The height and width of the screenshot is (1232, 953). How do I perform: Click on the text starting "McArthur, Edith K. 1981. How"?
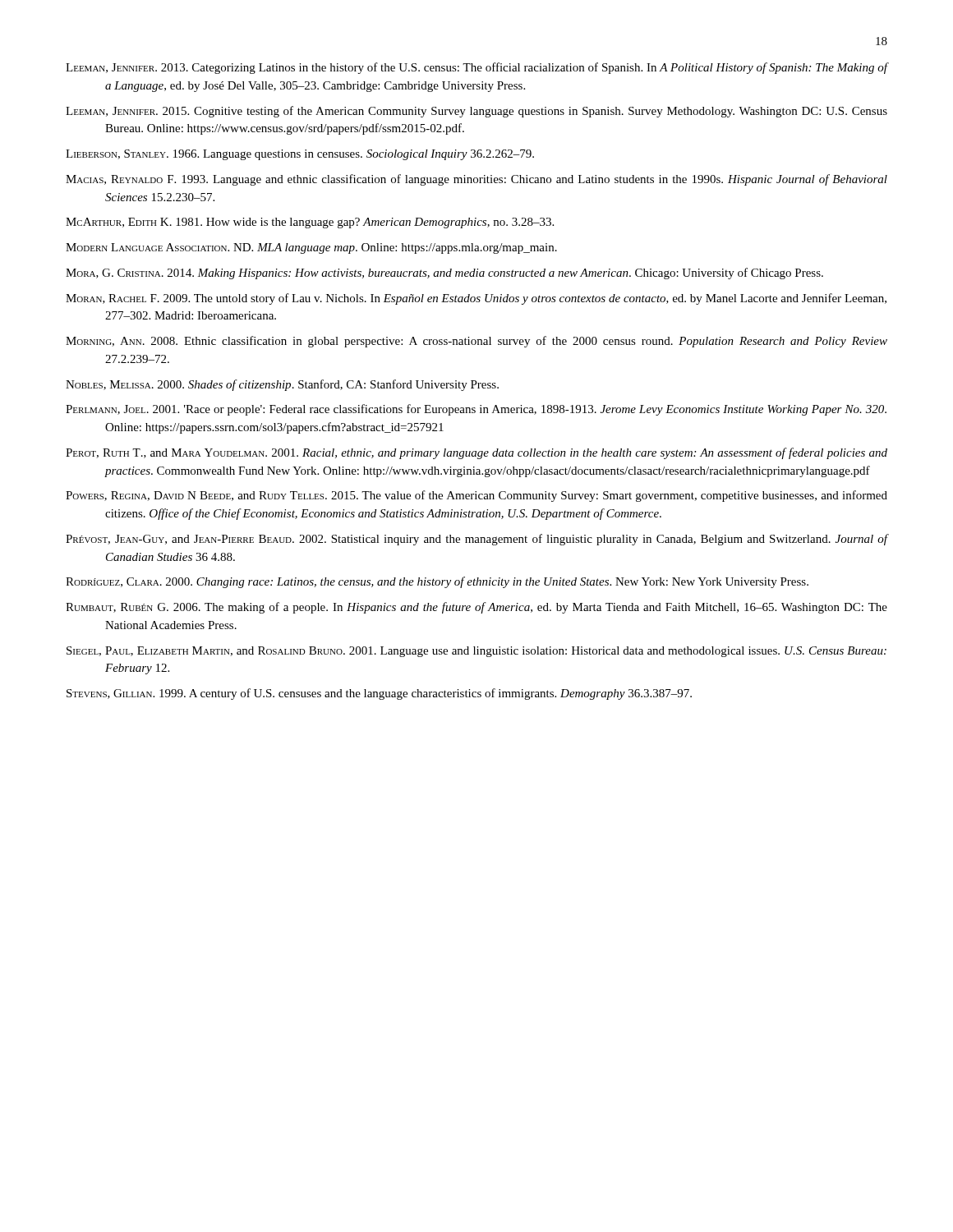pyautogui.click(x=310, y=222)
